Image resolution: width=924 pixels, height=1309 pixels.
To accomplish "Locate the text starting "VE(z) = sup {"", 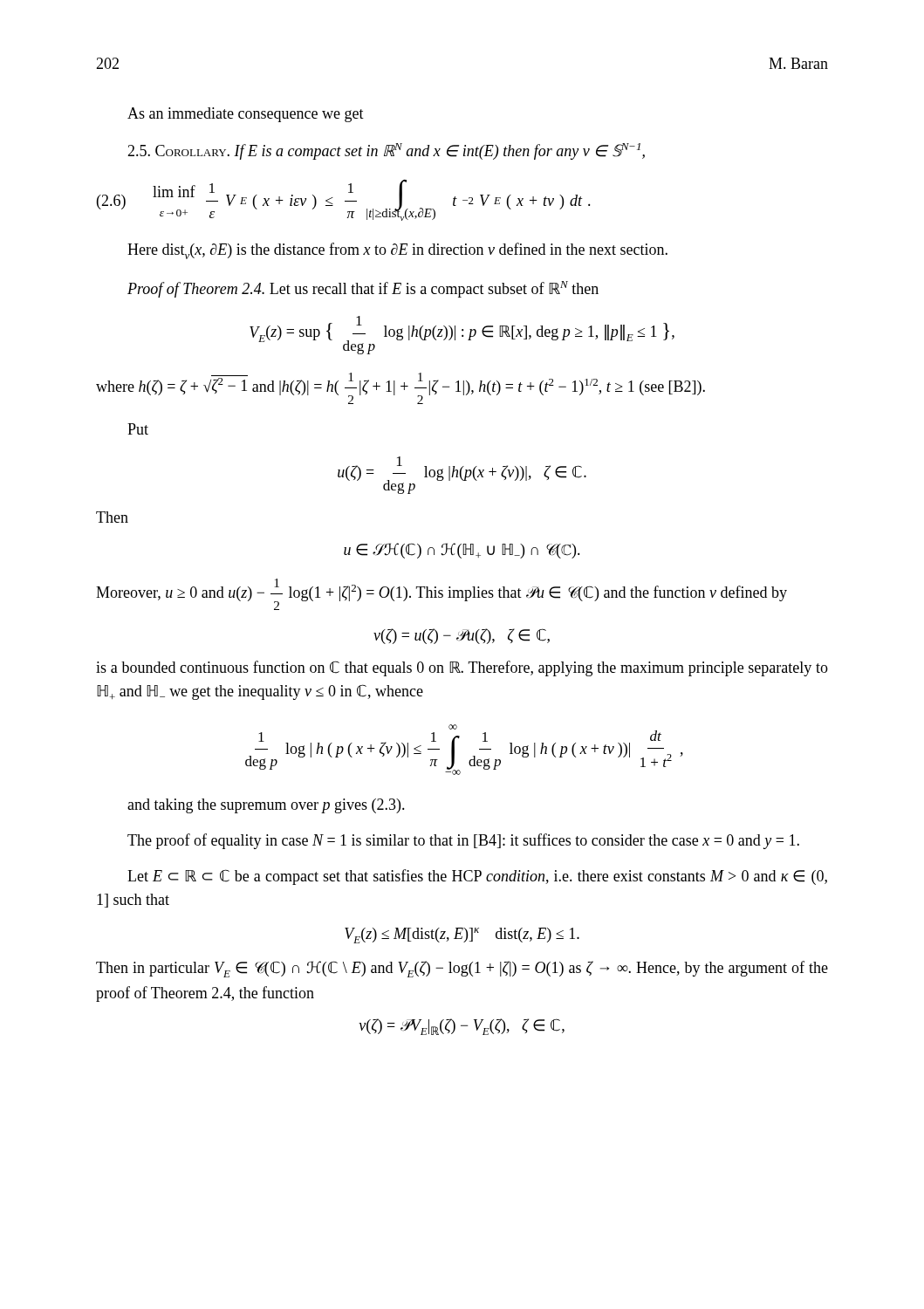I will tap(462, 334).
